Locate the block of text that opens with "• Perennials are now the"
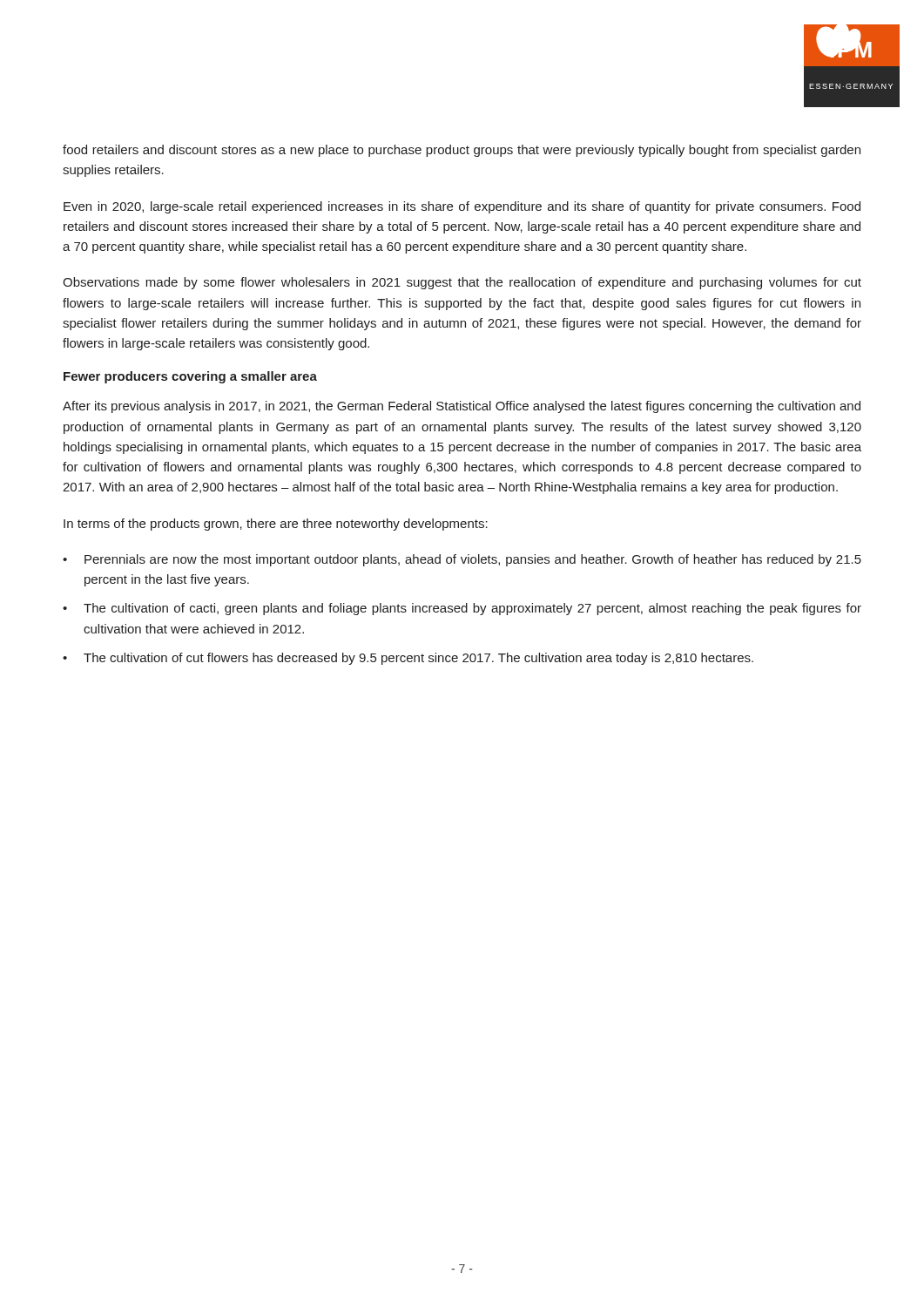This screenshot has width=924, height=1307. pyautogui.click(x=462, y=569)
